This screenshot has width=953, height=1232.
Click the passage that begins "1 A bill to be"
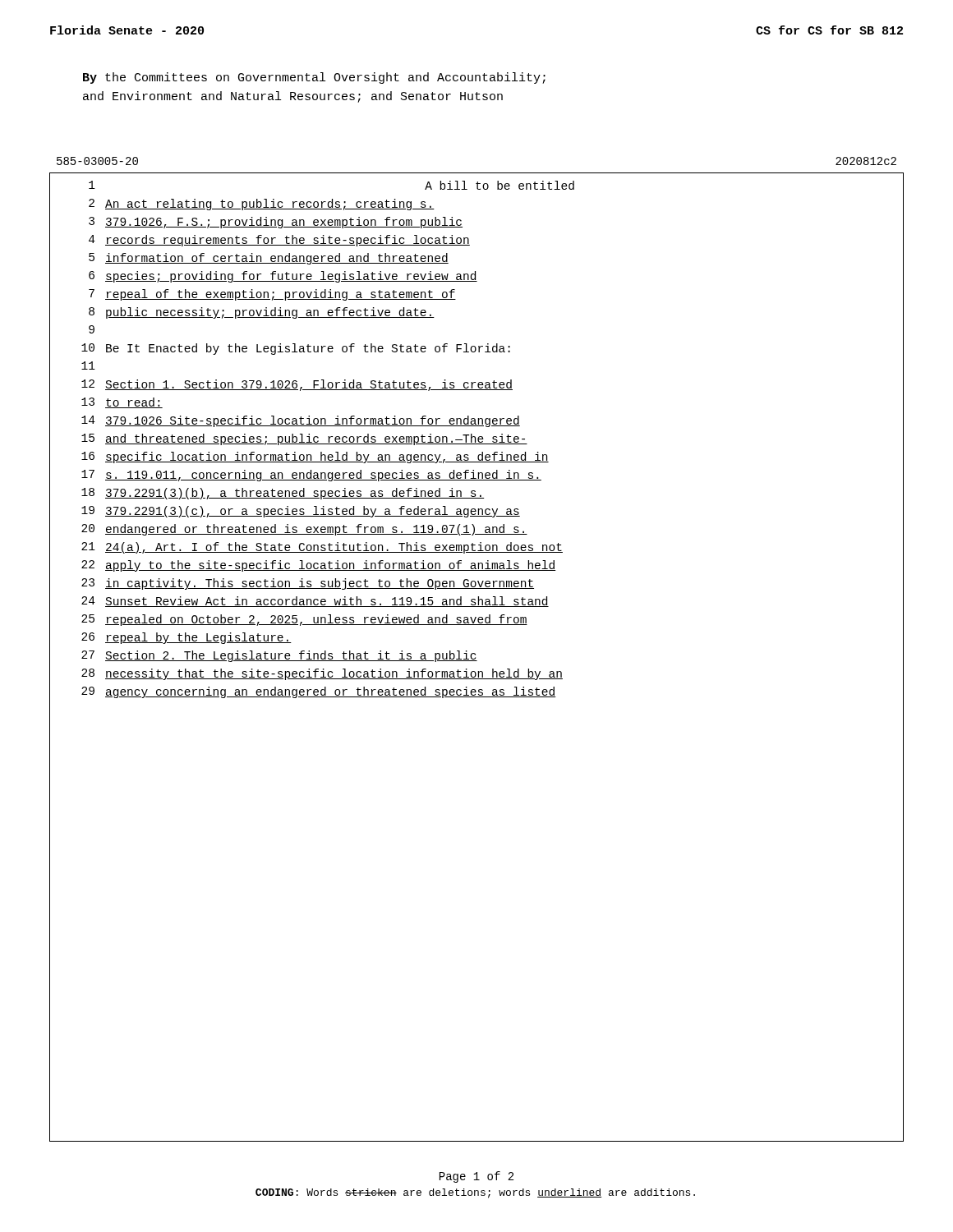tap(476, 440)
